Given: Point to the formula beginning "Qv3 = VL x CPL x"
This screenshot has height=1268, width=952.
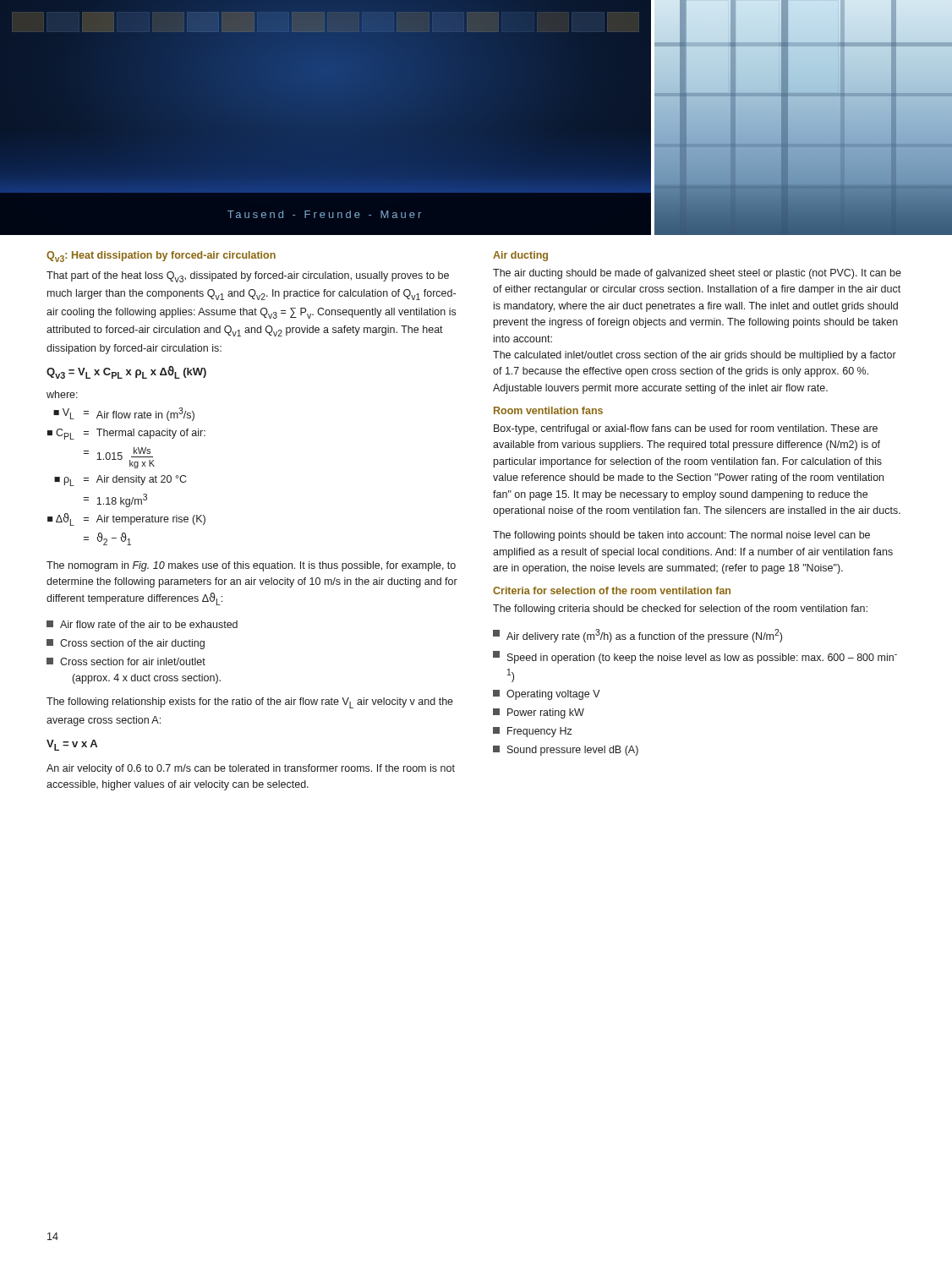Looking at the screenshot, I should (127, 373).
